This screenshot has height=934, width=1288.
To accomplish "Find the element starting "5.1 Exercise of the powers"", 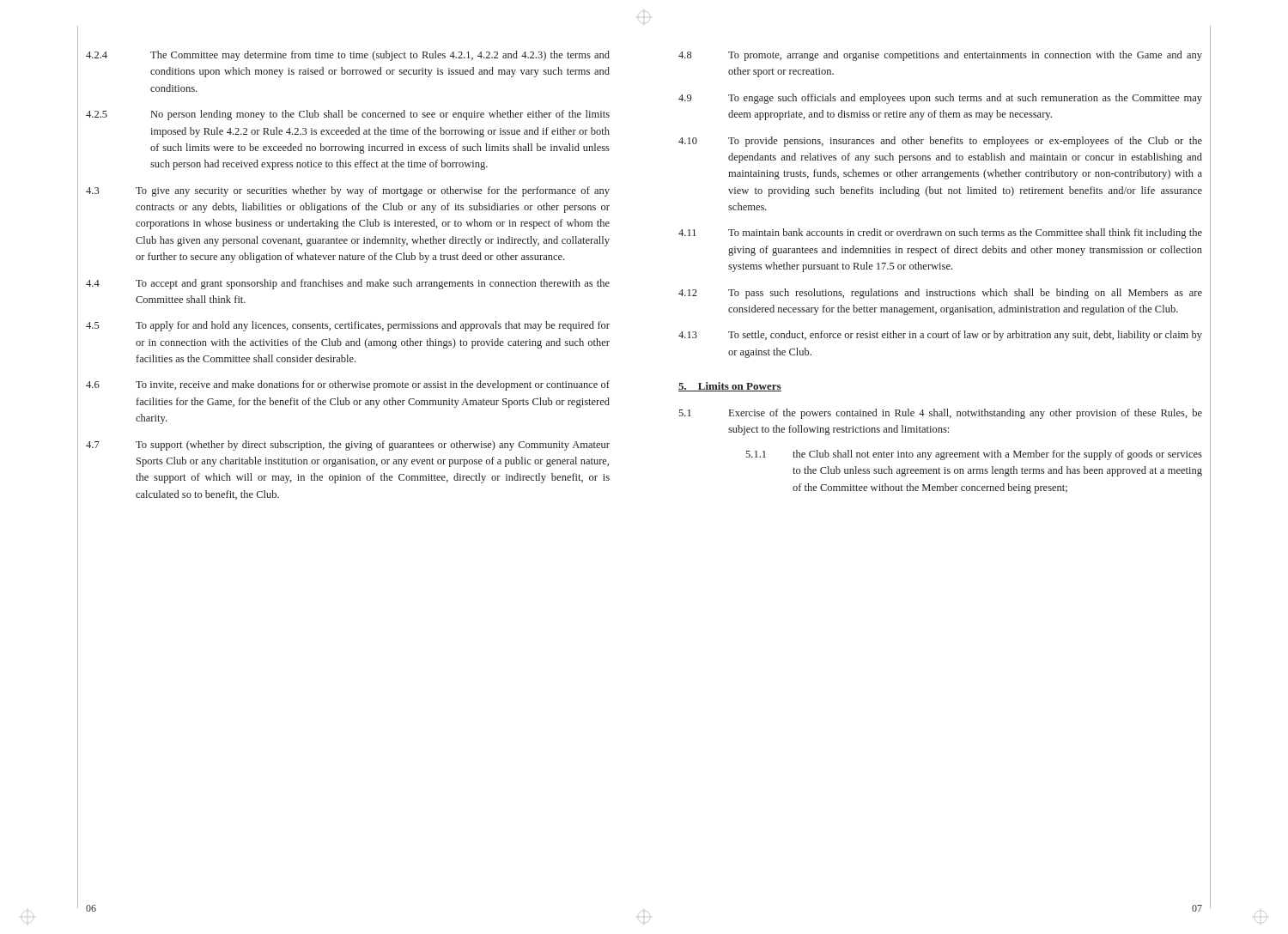I will [940, 451].
